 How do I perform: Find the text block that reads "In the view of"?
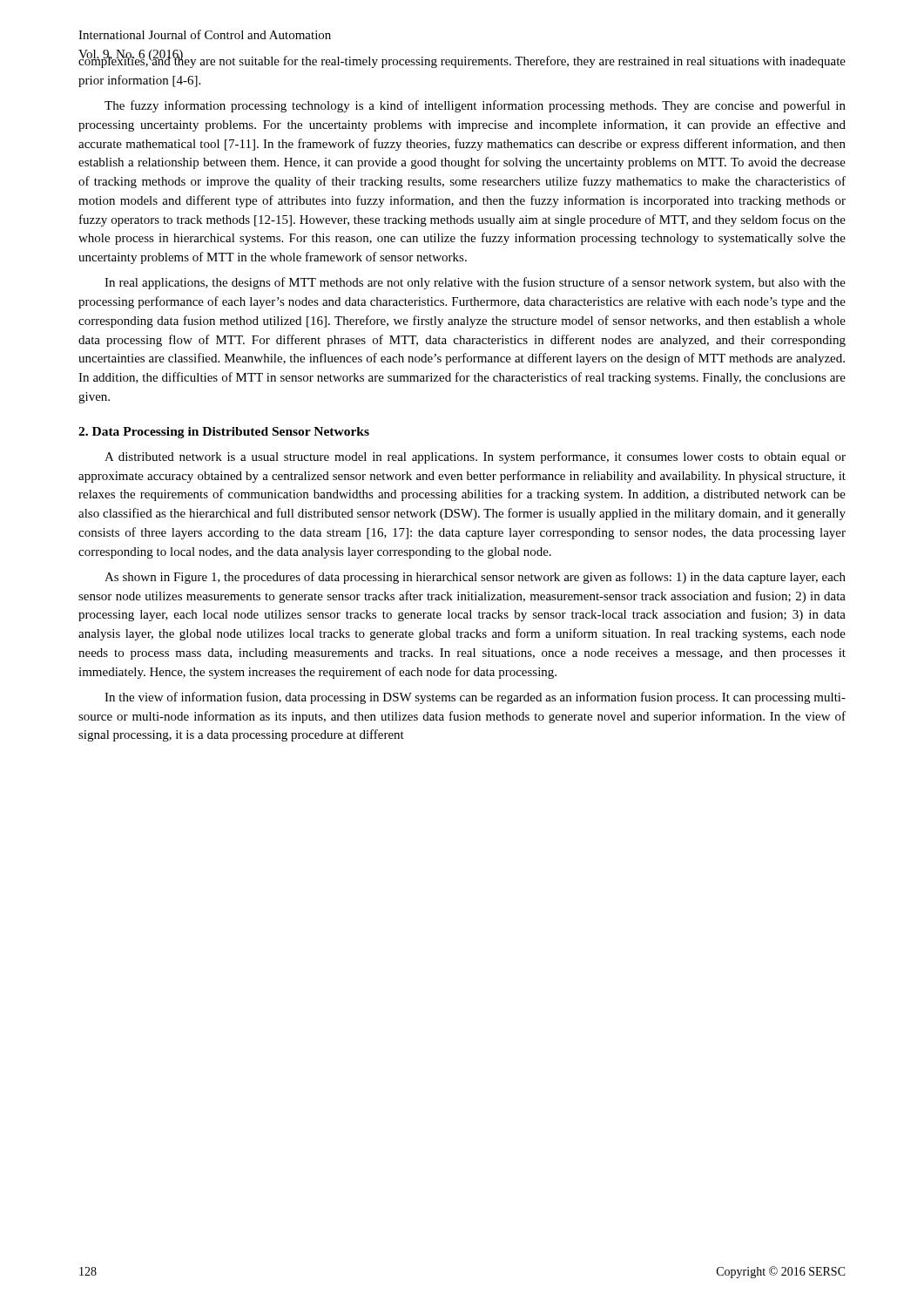(x=462, y=717)
